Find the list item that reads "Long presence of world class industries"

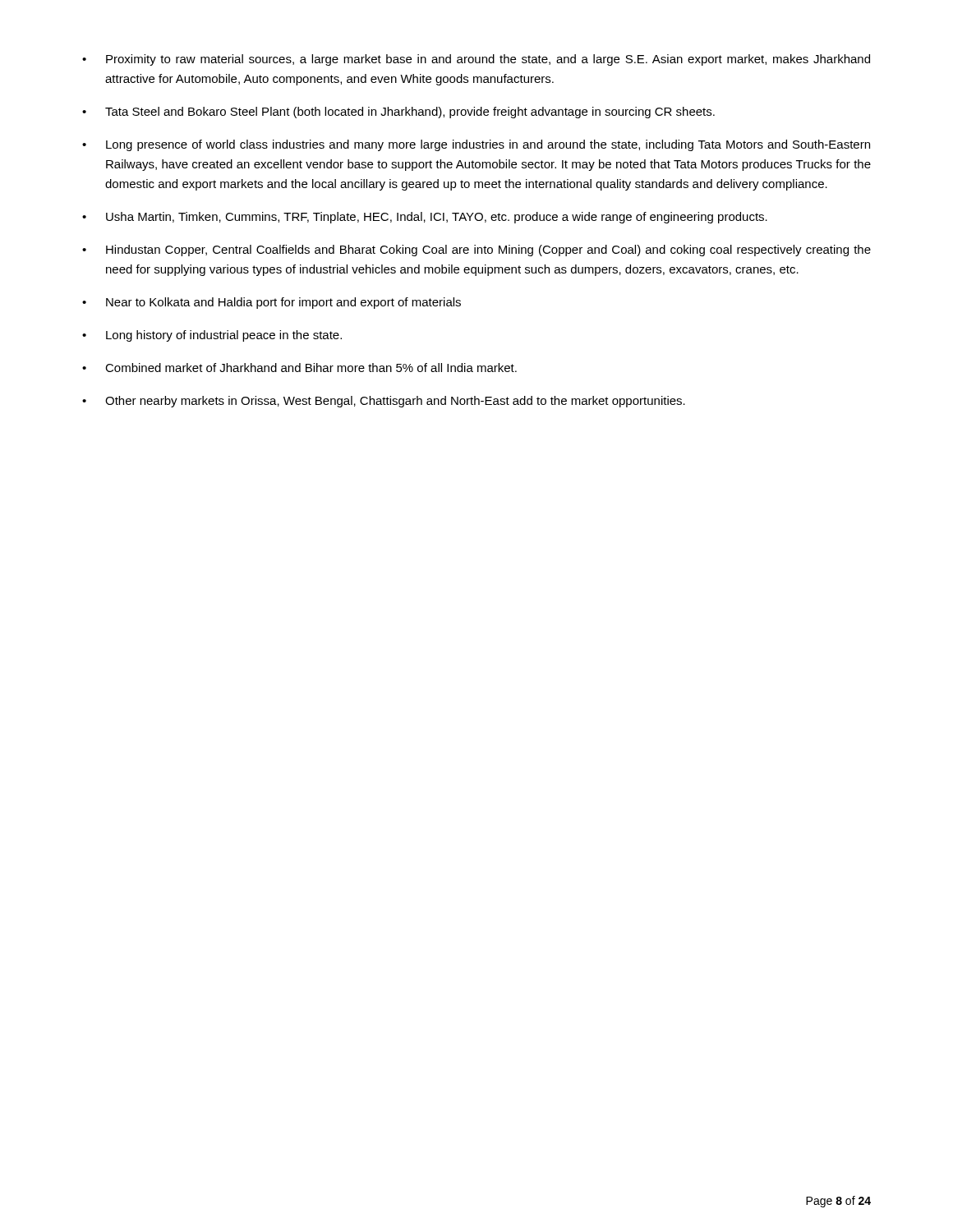(488, 164)
